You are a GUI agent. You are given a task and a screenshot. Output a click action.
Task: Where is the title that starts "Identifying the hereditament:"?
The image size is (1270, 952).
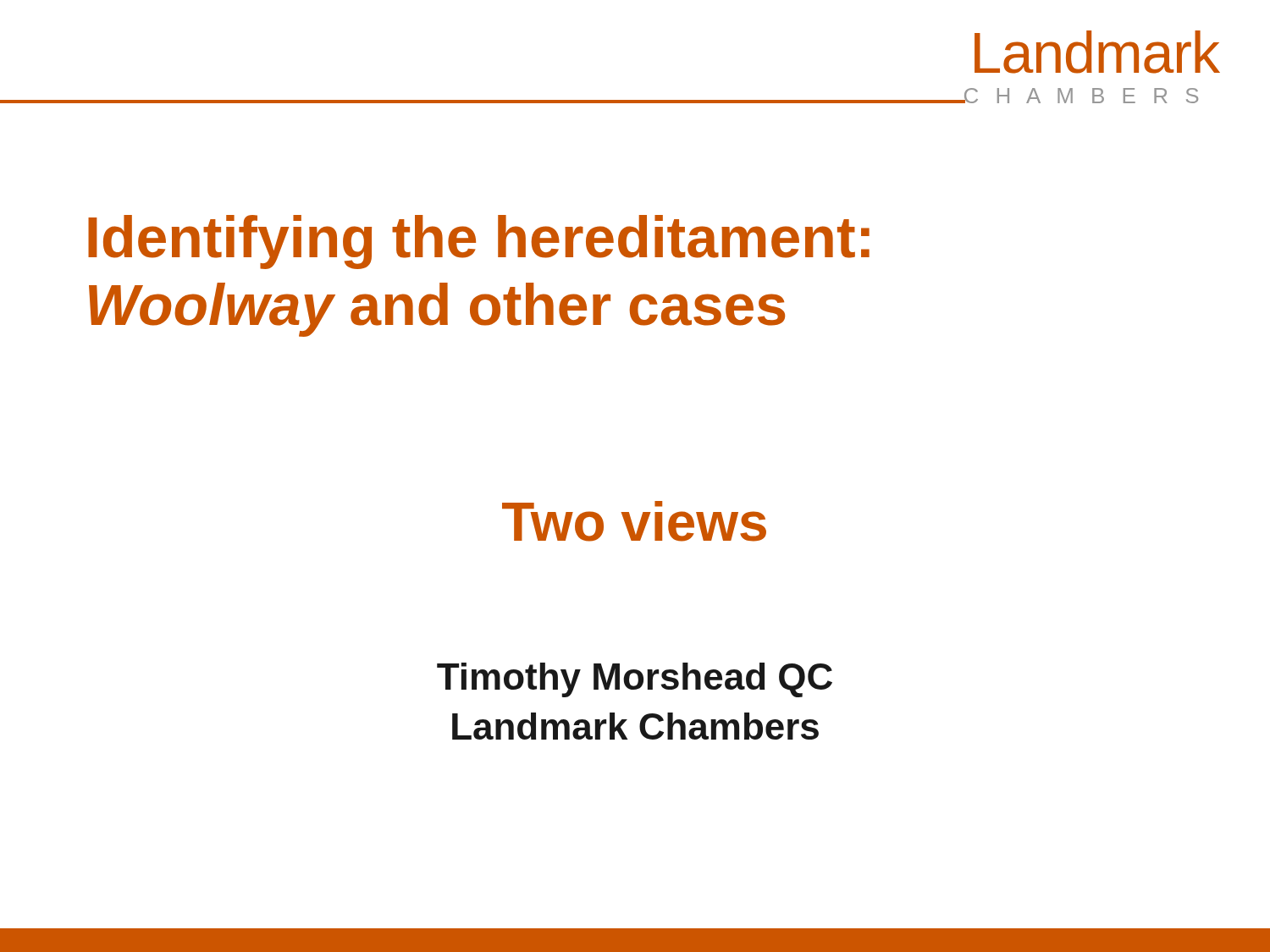coord(635,271)
